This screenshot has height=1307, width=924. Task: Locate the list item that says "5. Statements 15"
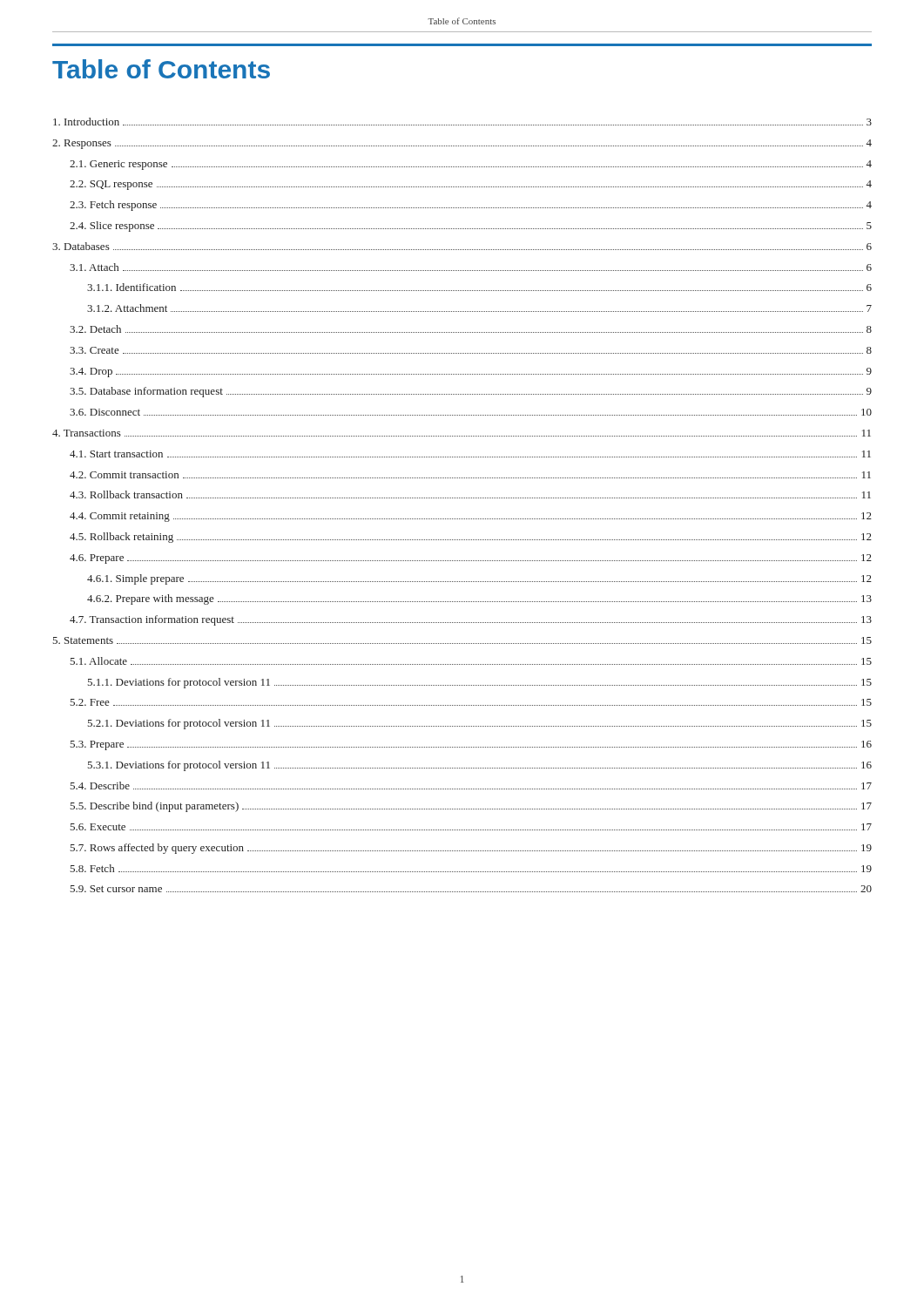tap(462, 641)
